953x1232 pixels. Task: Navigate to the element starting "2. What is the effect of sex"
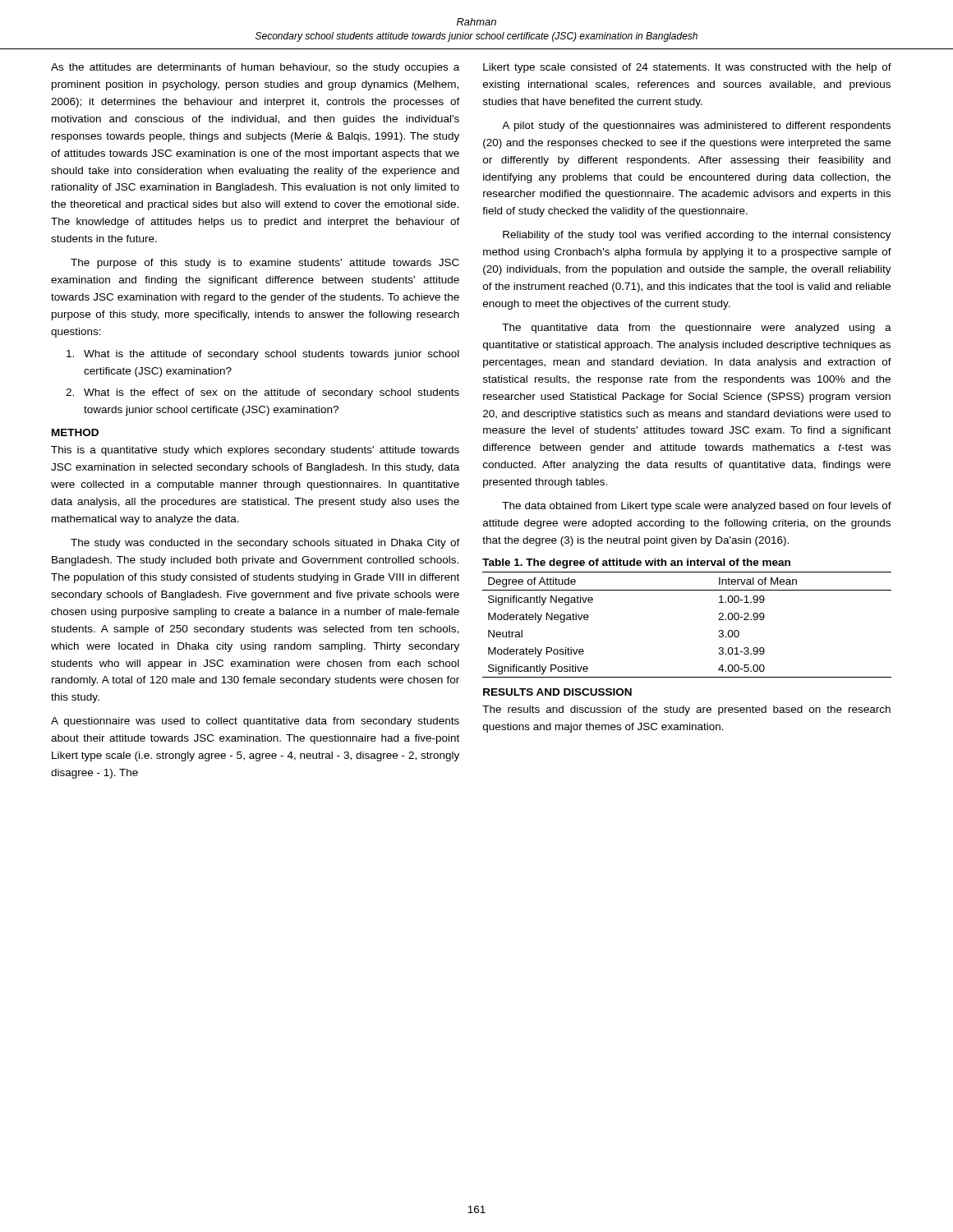263,401
